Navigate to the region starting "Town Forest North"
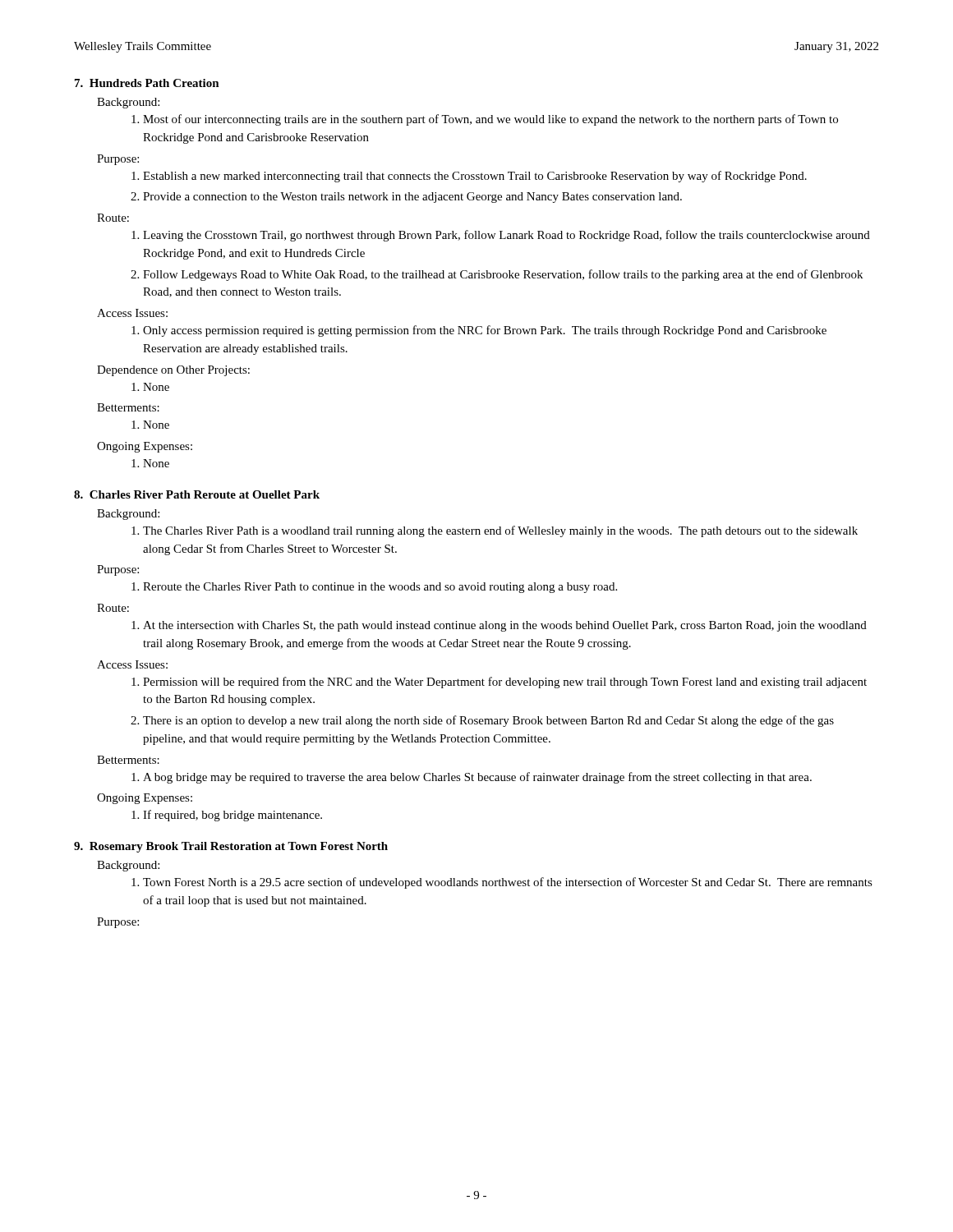This screenshot has height=1232, width=953. (x=508, y=891)
